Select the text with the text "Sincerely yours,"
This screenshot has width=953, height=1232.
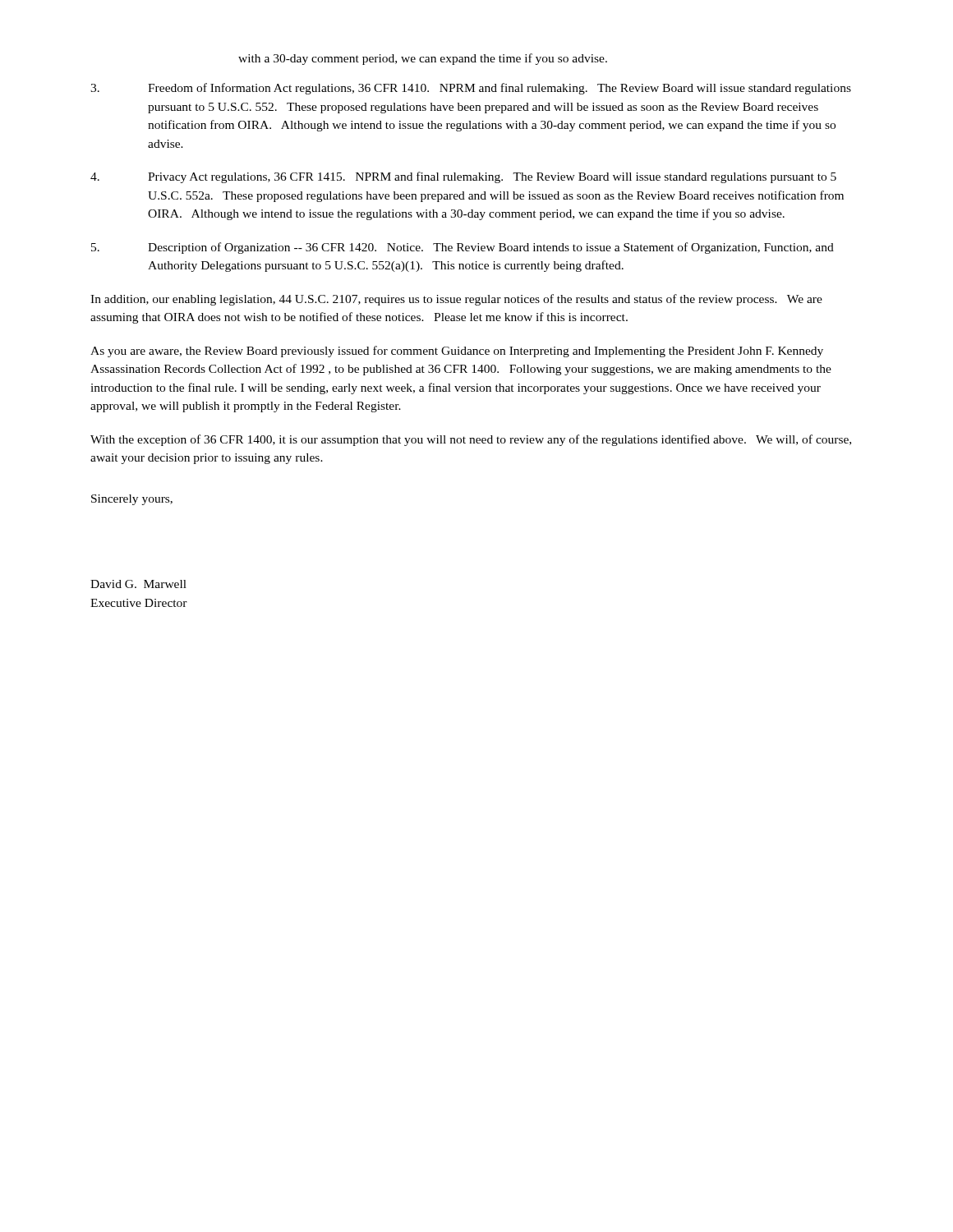coord(132,499)
